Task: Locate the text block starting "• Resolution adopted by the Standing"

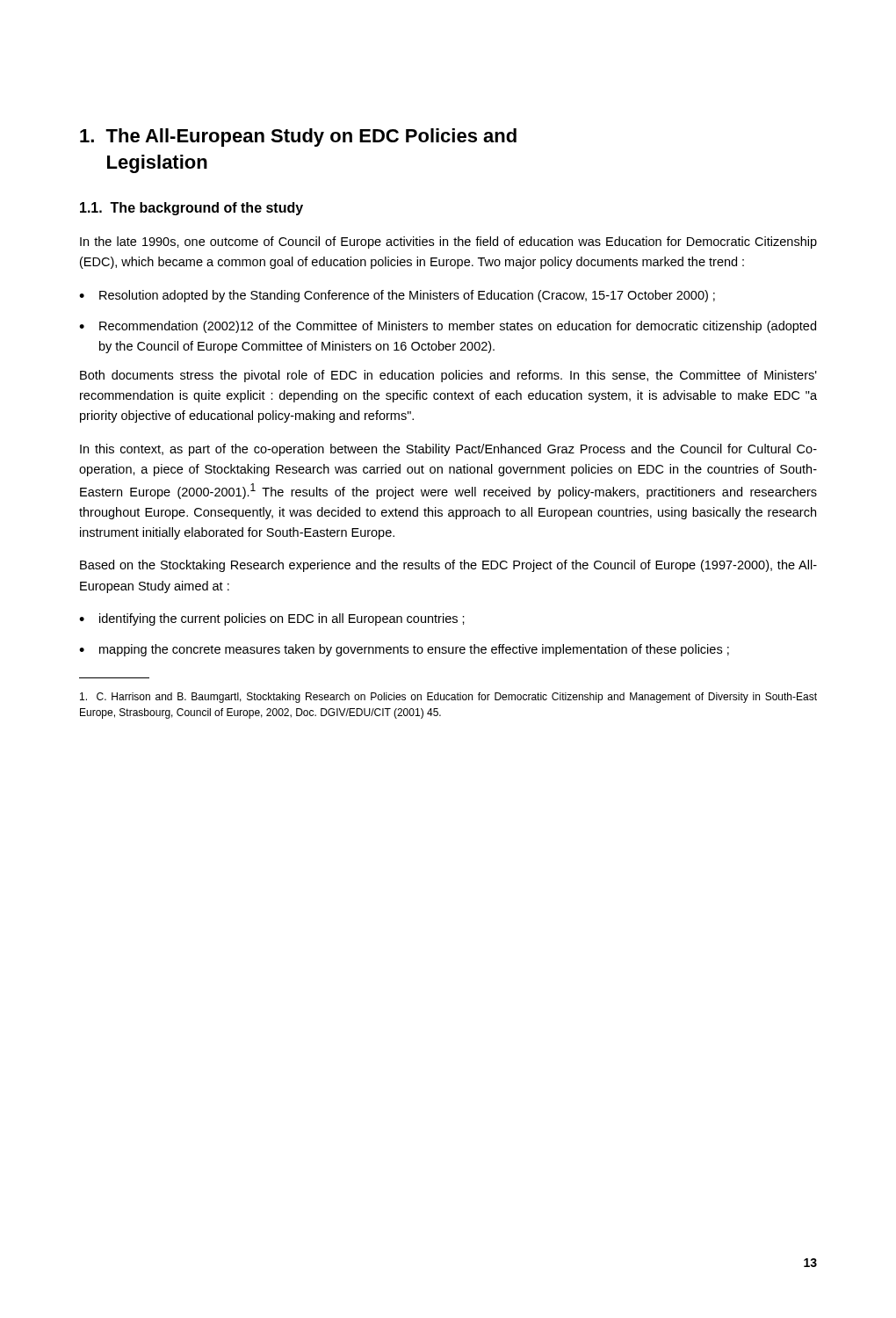Action: pyautogui.click(x=448, y=296)
